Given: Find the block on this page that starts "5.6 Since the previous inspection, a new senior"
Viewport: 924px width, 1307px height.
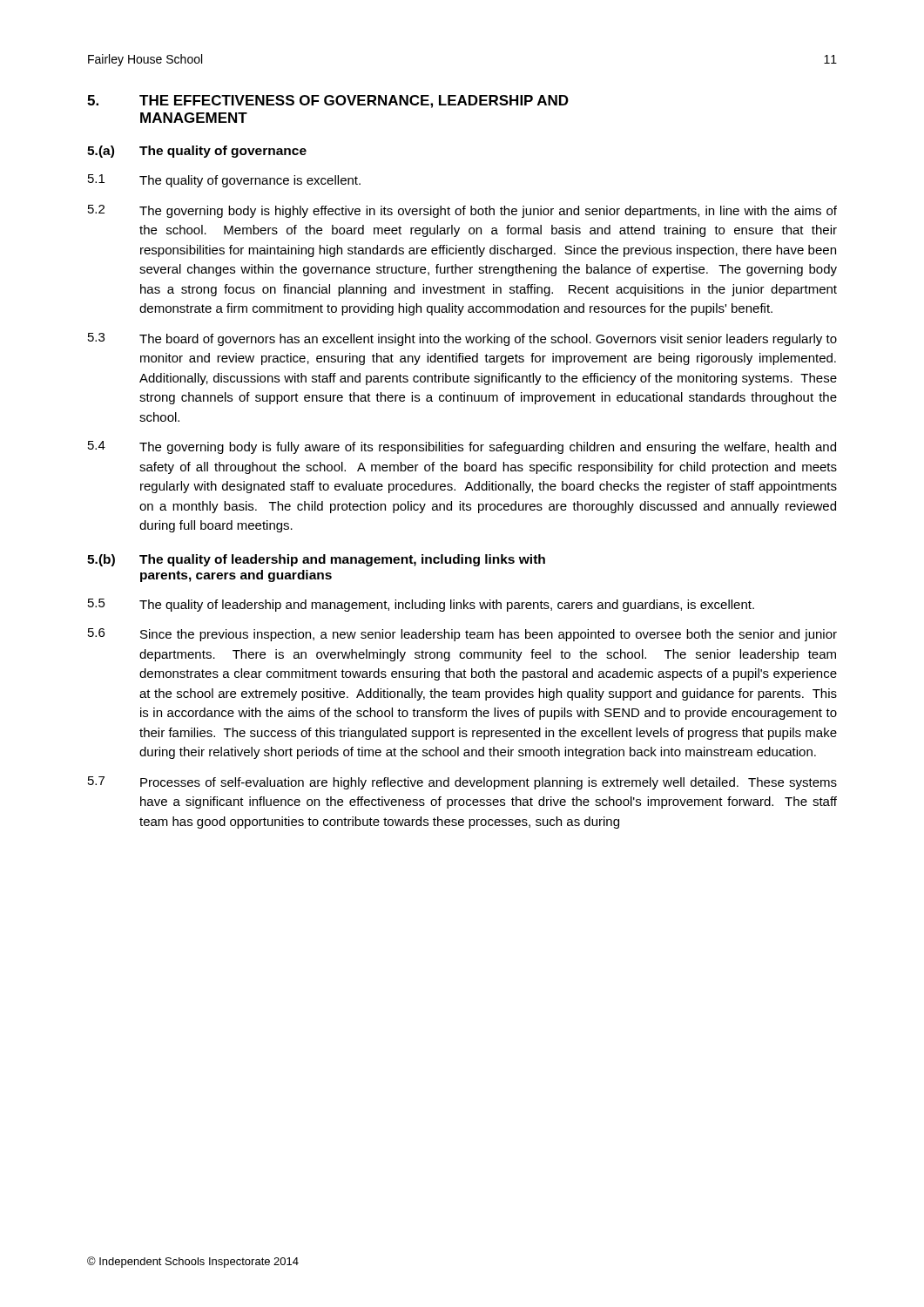Looking at the screenshot, I should pyautogui.click(x=462, y=693).
